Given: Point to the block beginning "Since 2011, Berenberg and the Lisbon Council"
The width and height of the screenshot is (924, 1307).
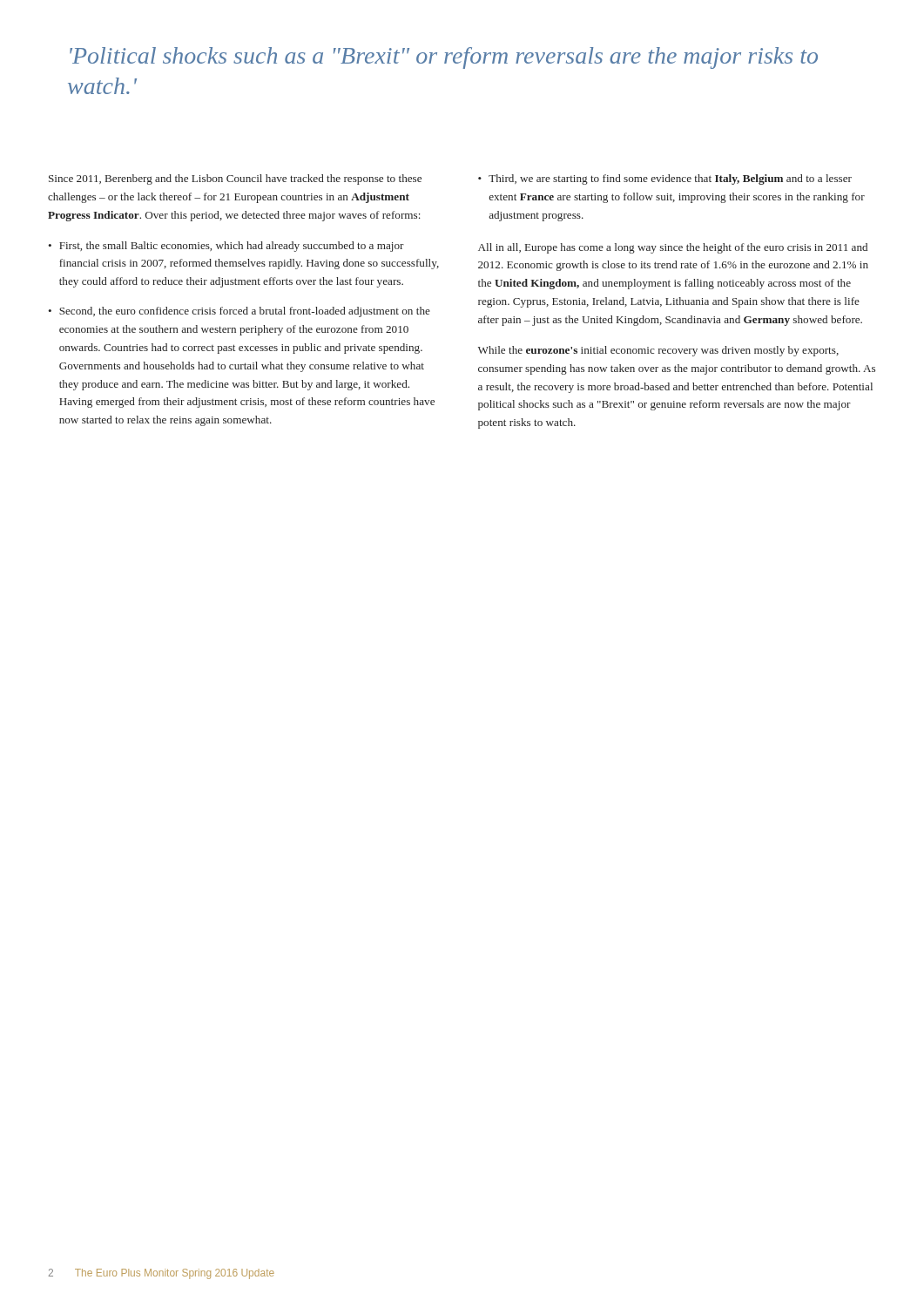Looking at the screenshot, I should (x=247, y=197).
